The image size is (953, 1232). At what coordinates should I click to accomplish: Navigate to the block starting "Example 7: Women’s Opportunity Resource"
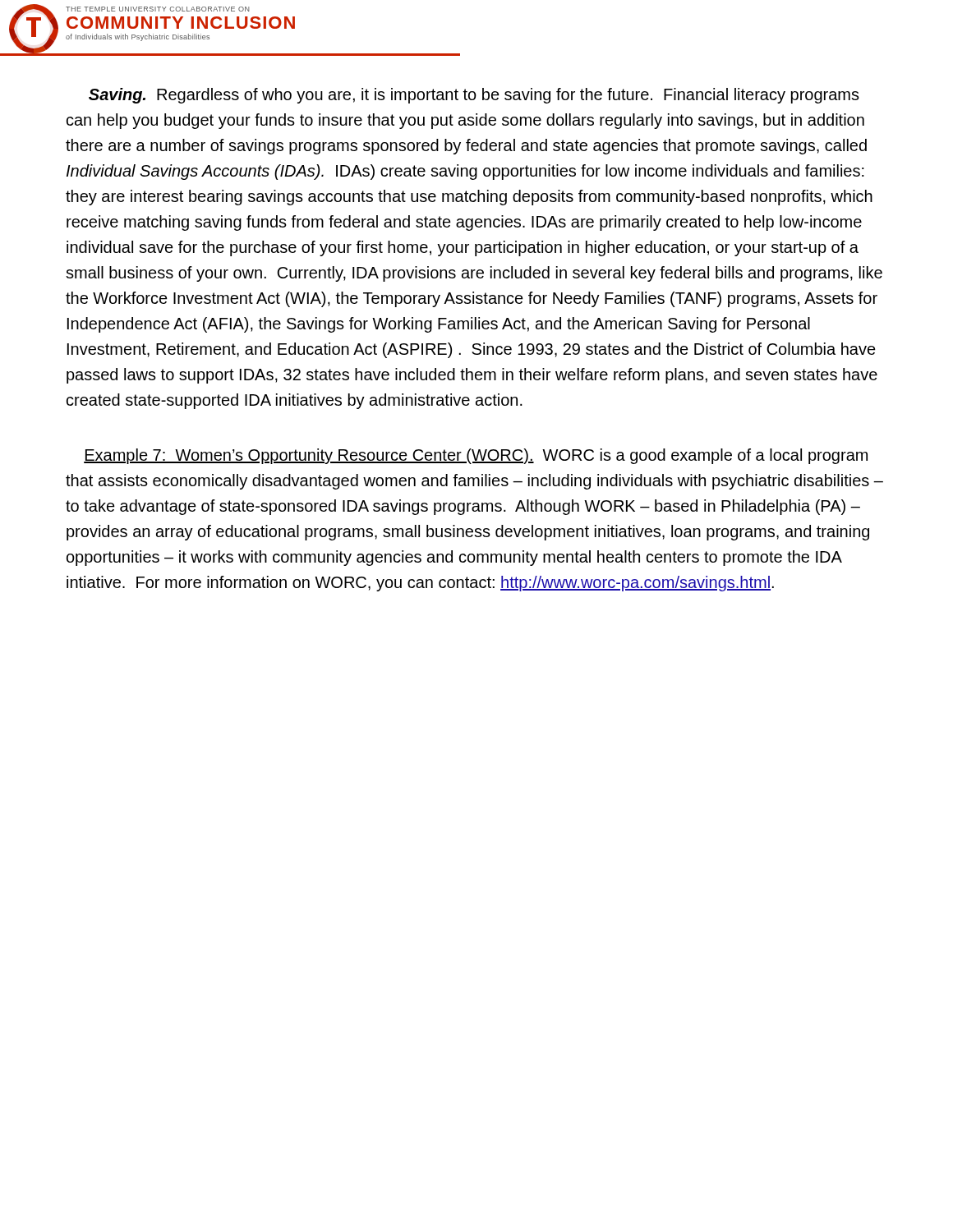(474, 519)
